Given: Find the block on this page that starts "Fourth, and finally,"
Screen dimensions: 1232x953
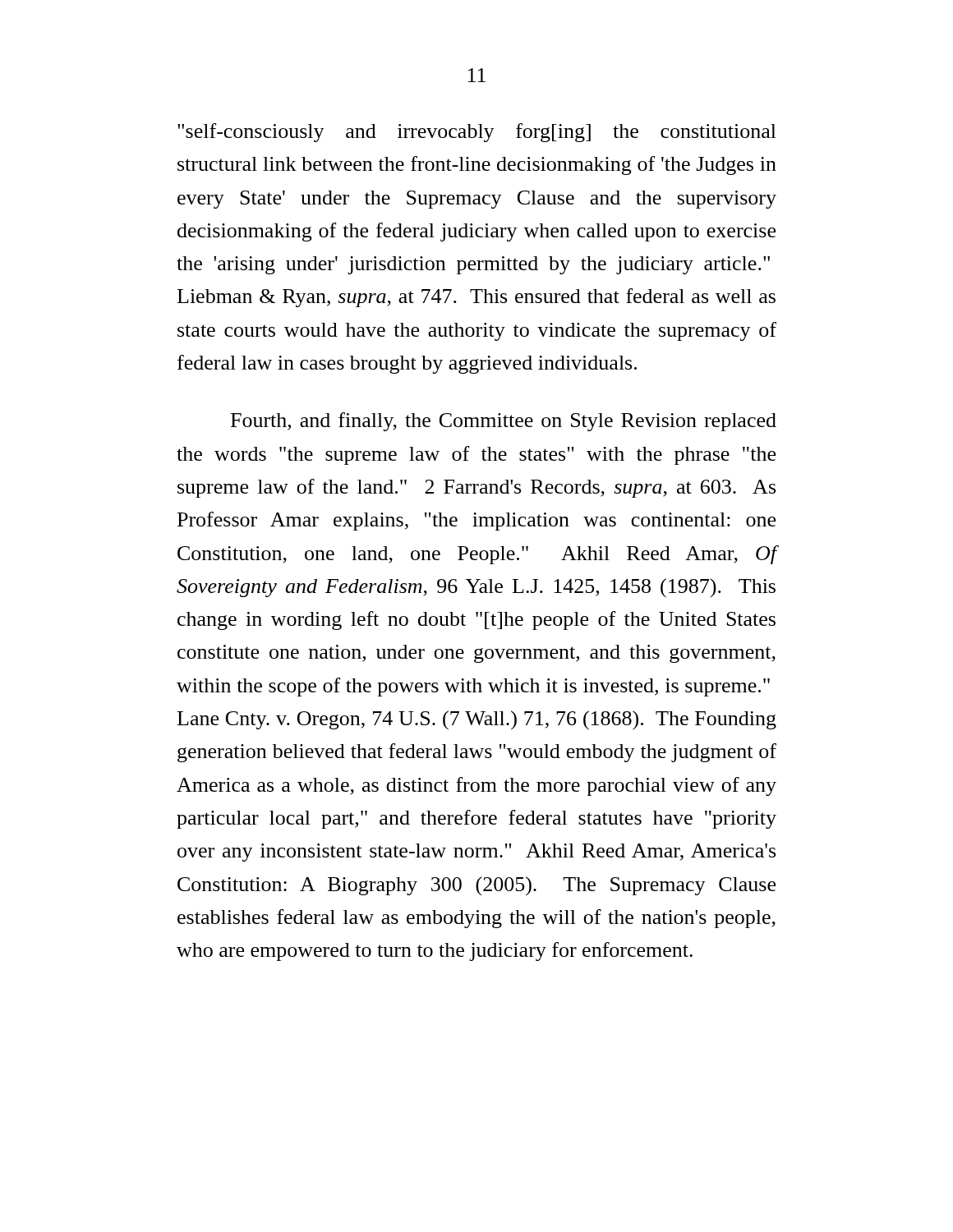Looking at the screenshot, I should (476, 685).
